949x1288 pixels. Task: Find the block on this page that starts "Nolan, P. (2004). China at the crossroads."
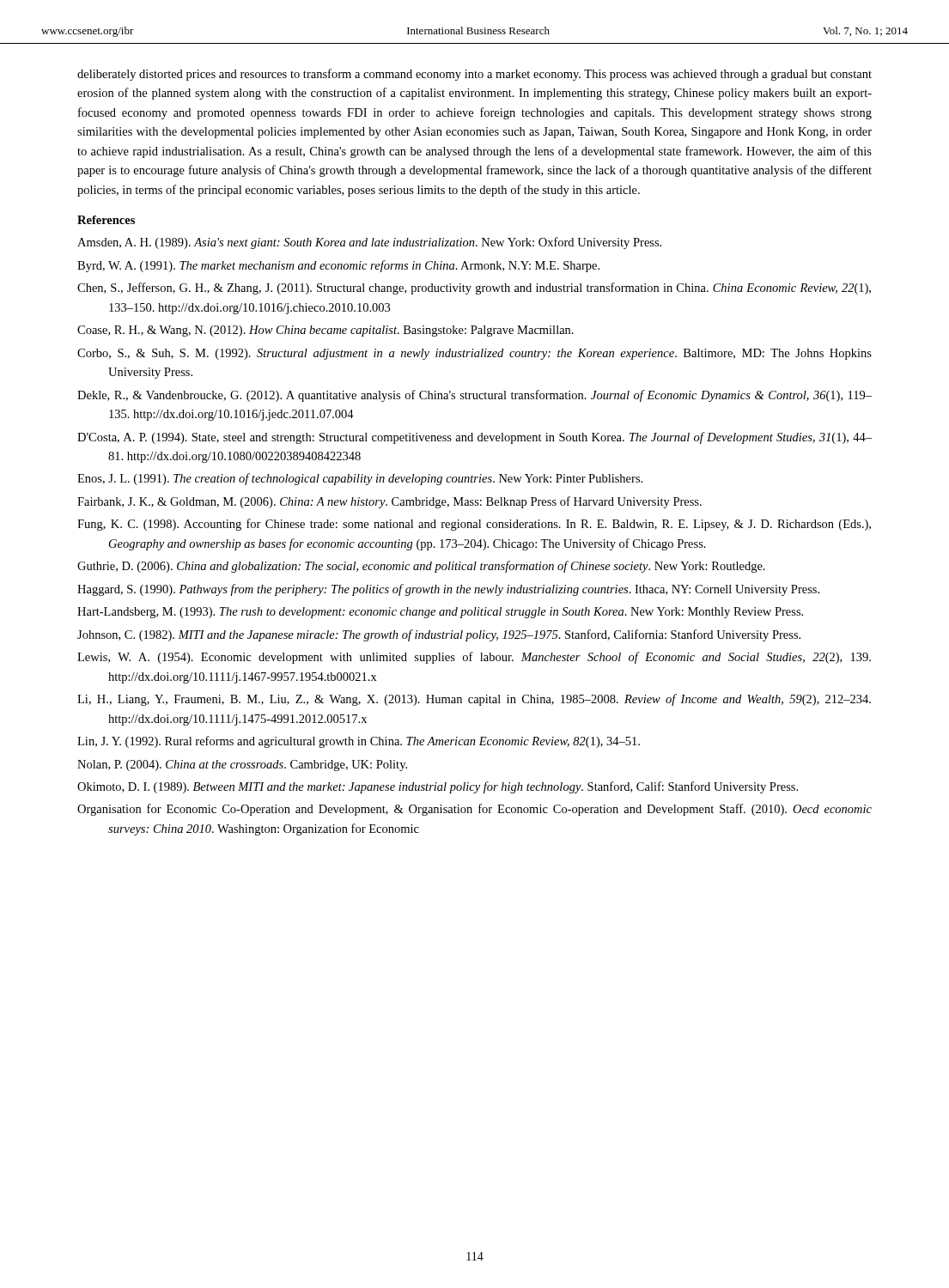pos(243,764)
